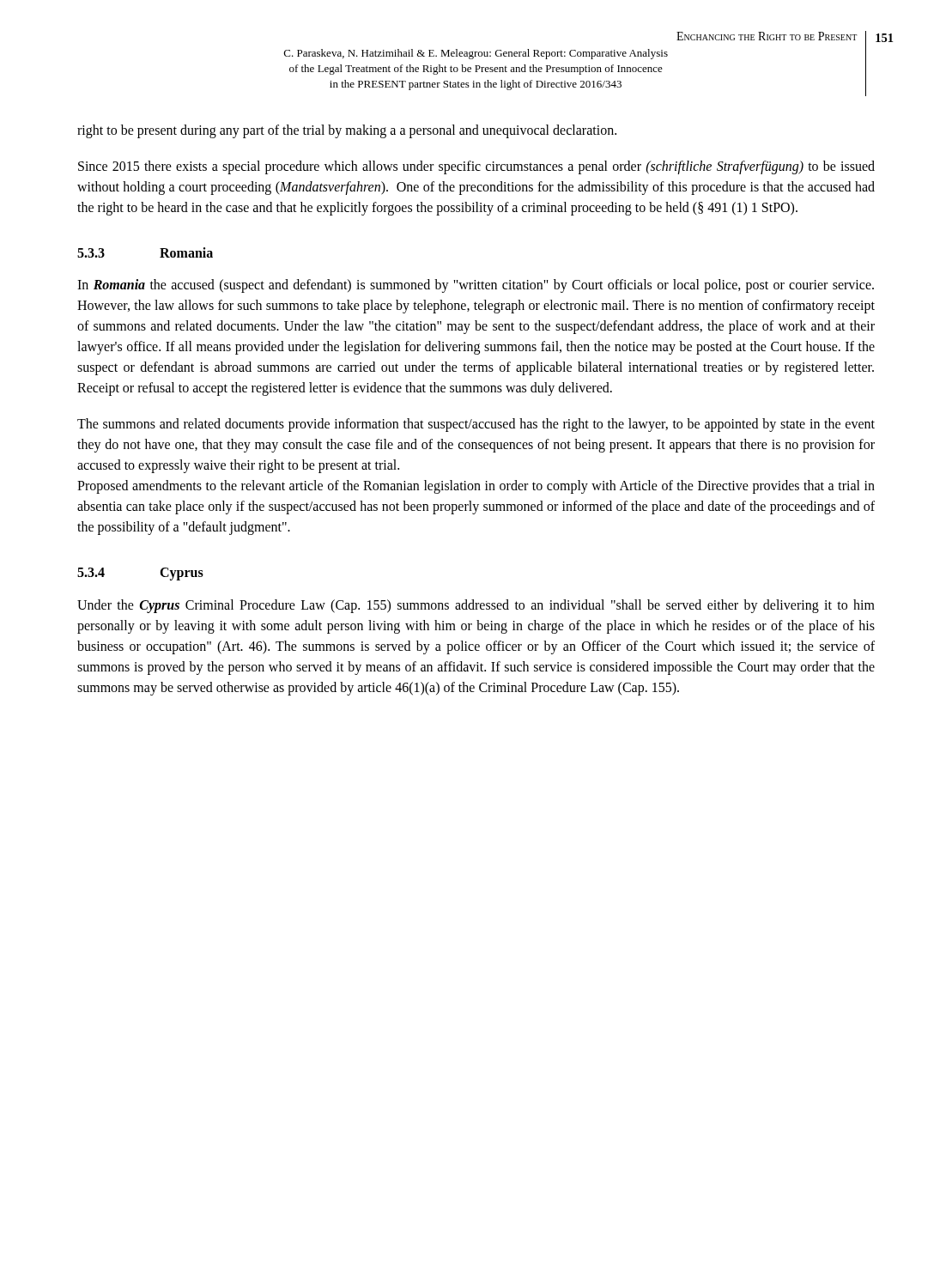Find the text starting "In Romania the accused (suspect and"

coord(476,336)
